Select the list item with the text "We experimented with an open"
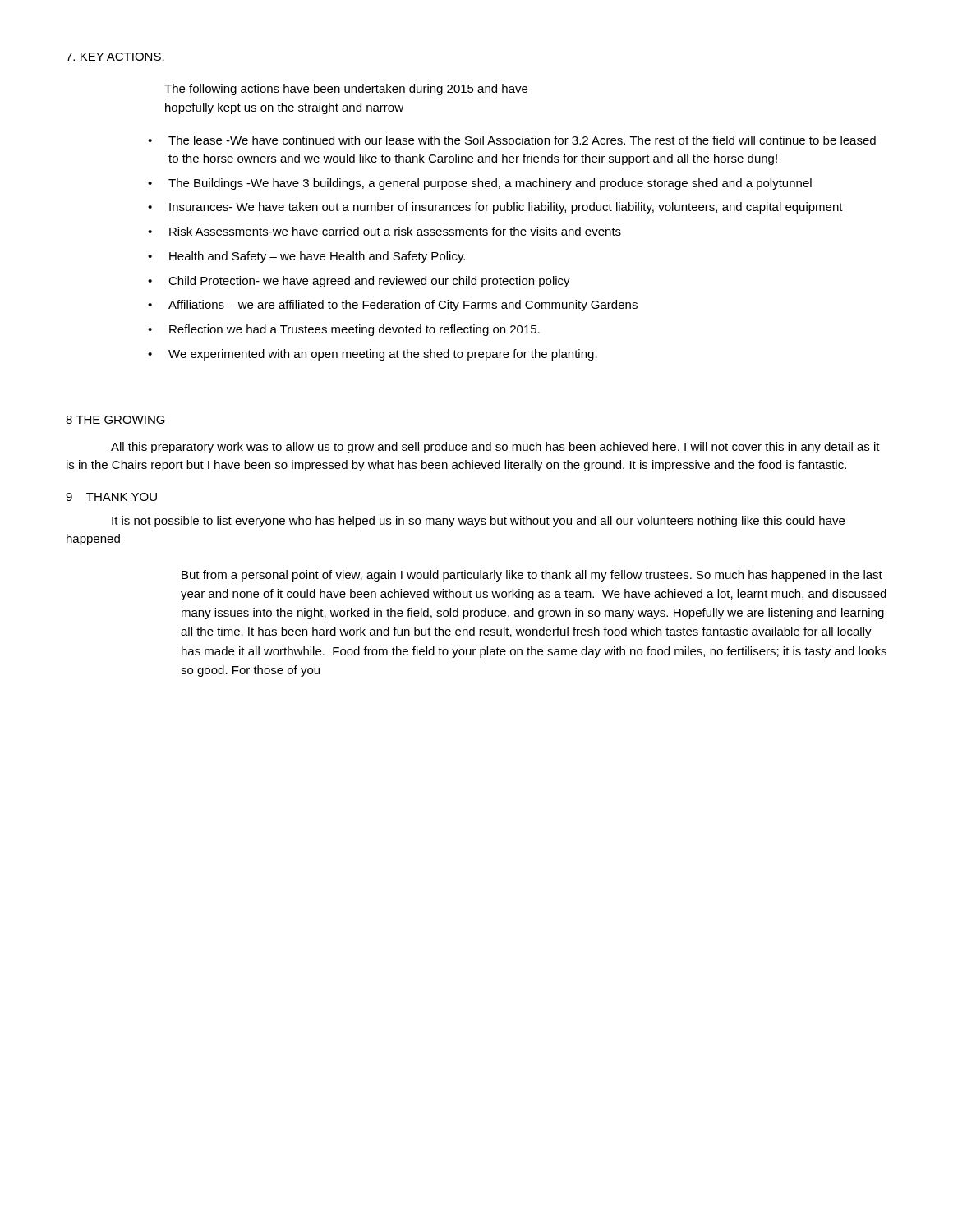953x1232 pixels. pyautogui.click(x=383, y=353)
